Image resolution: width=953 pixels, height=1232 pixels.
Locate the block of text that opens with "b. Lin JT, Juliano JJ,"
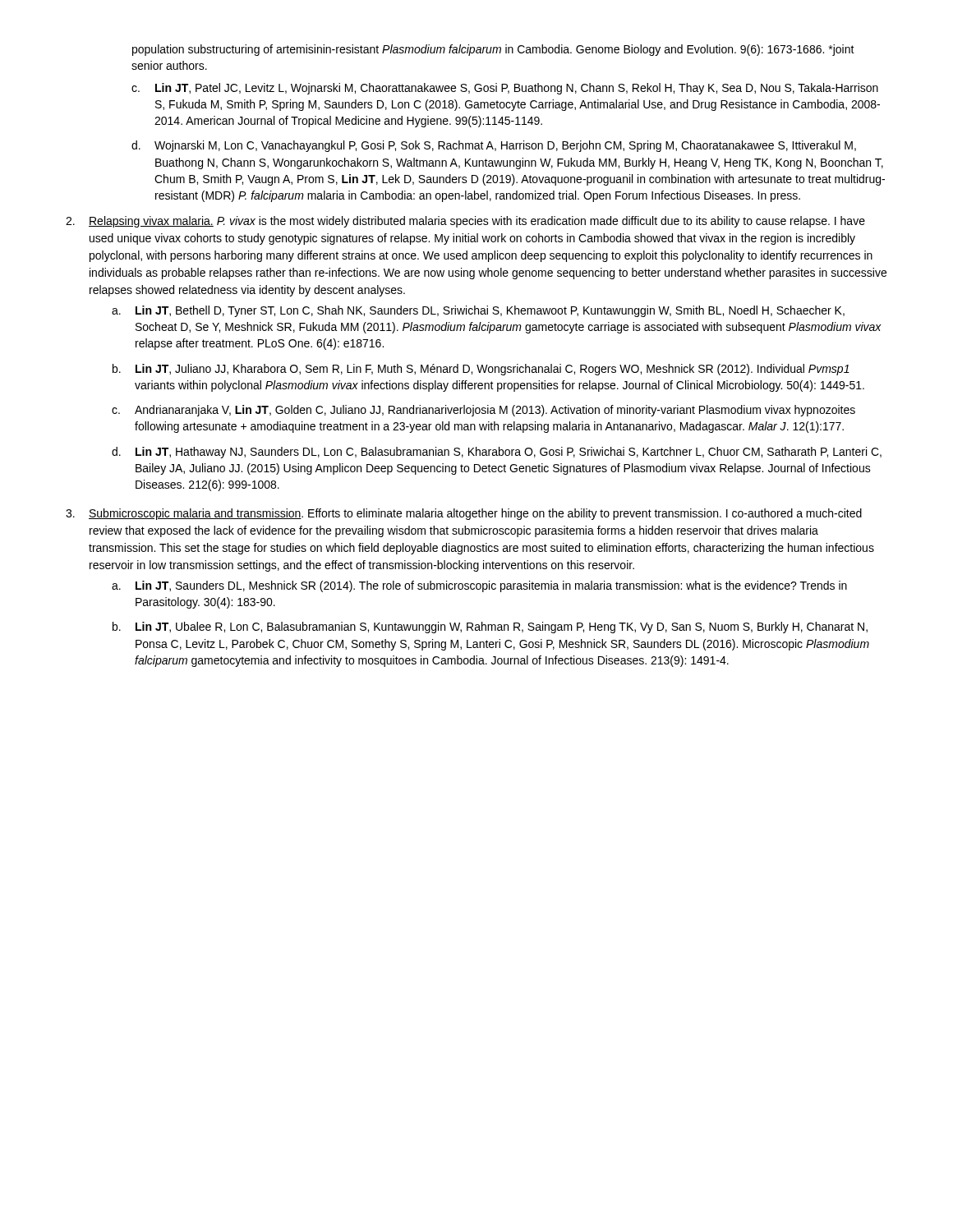[499, 377]
